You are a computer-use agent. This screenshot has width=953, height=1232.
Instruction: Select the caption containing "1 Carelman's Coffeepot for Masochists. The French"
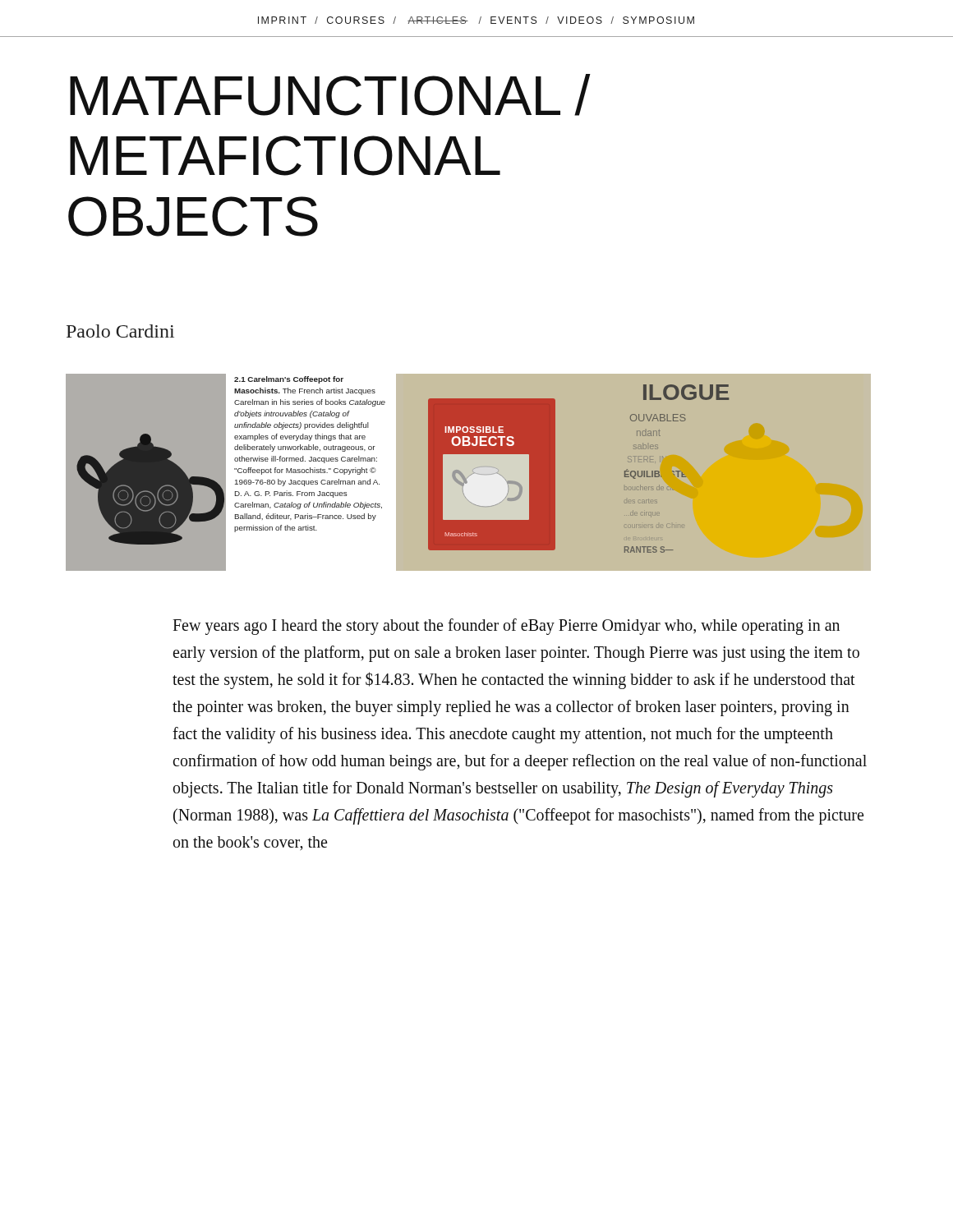click(310, 453)
